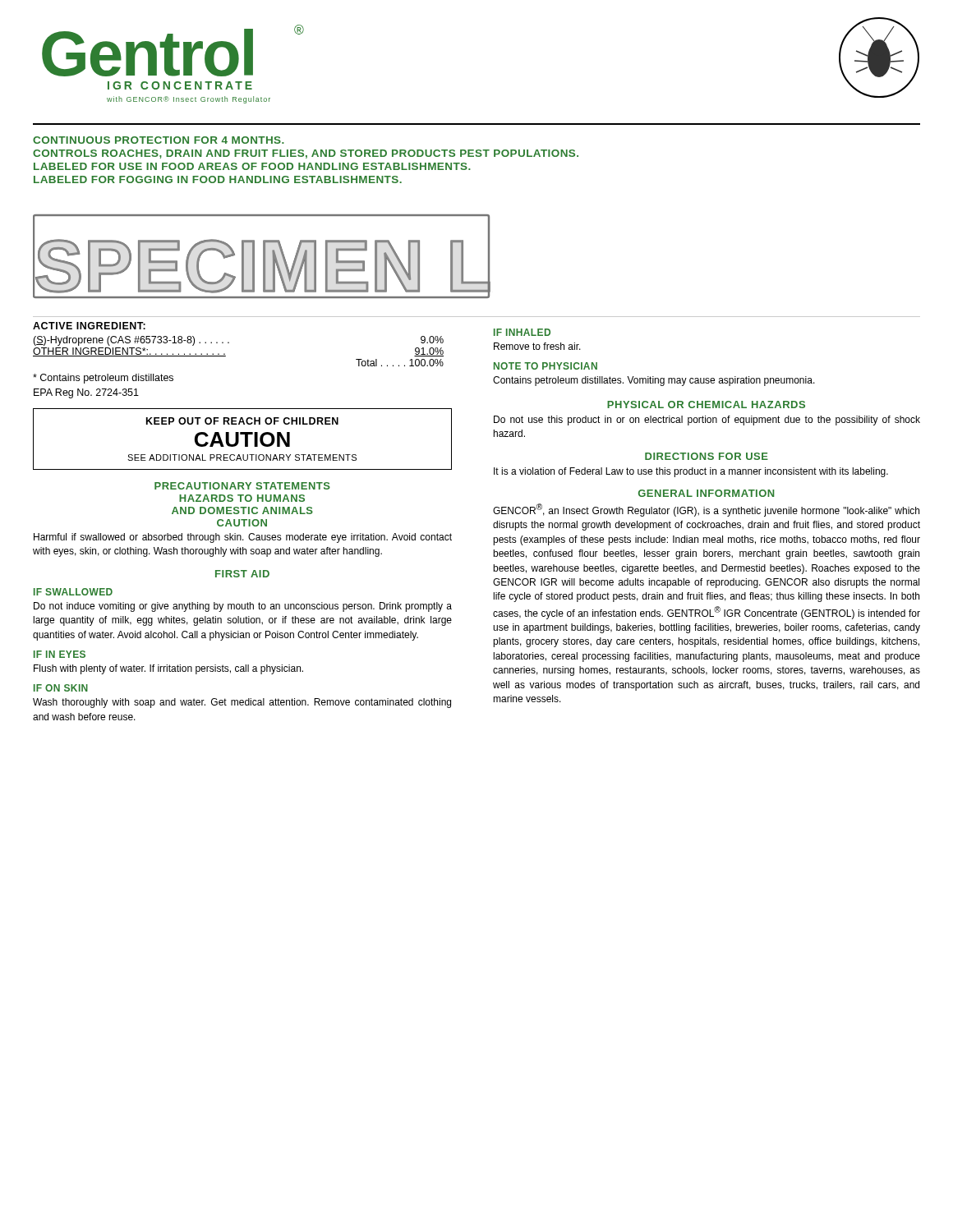The width and height of the screenshot is (953, 1232).
Task: Find the text block that says "GENCOR®, an Insect Growth Regulator"
Action: click(707, 604)
